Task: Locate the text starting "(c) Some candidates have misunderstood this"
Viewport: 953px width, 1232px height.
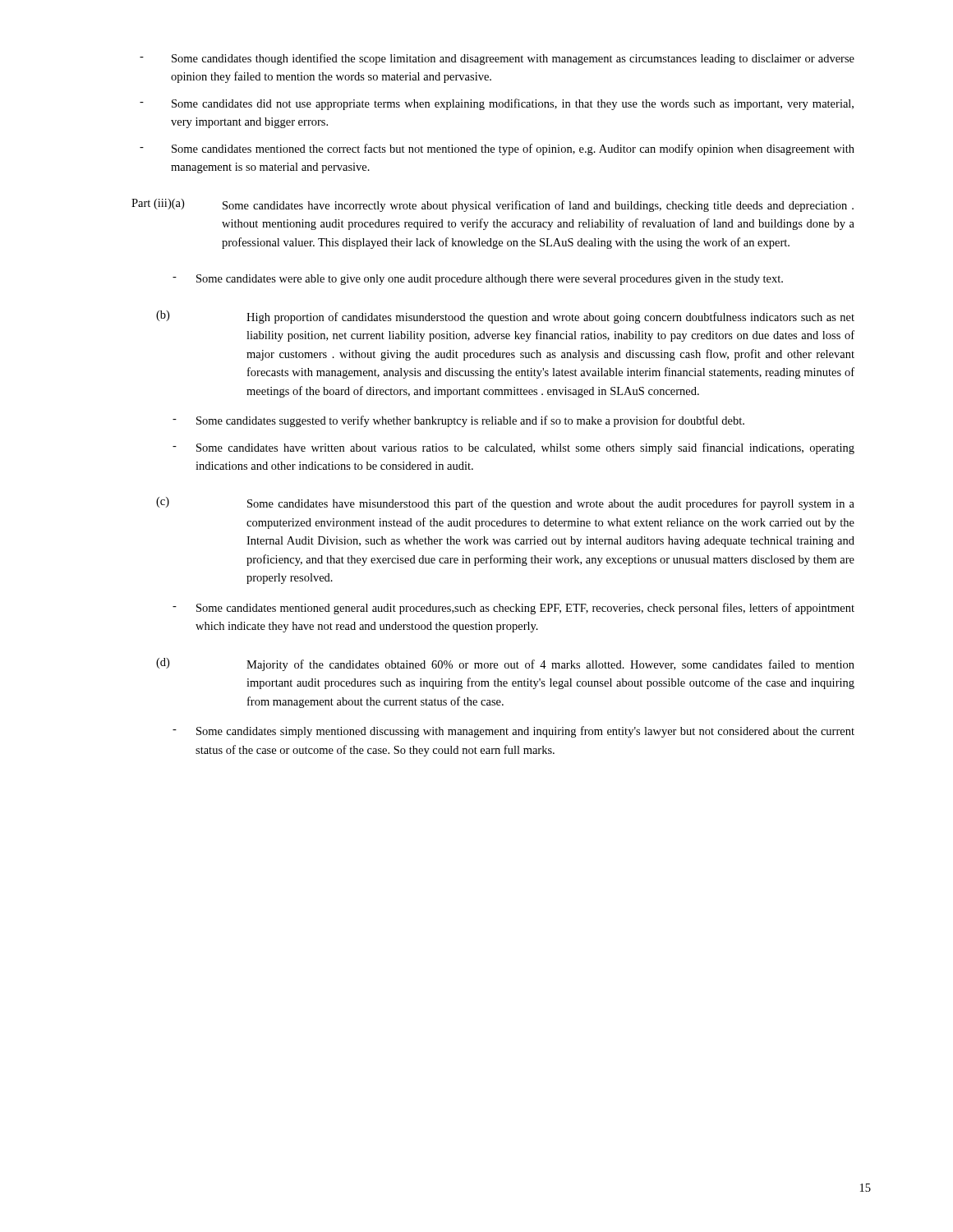Action: pyautogui.click(x=493, y=541)
